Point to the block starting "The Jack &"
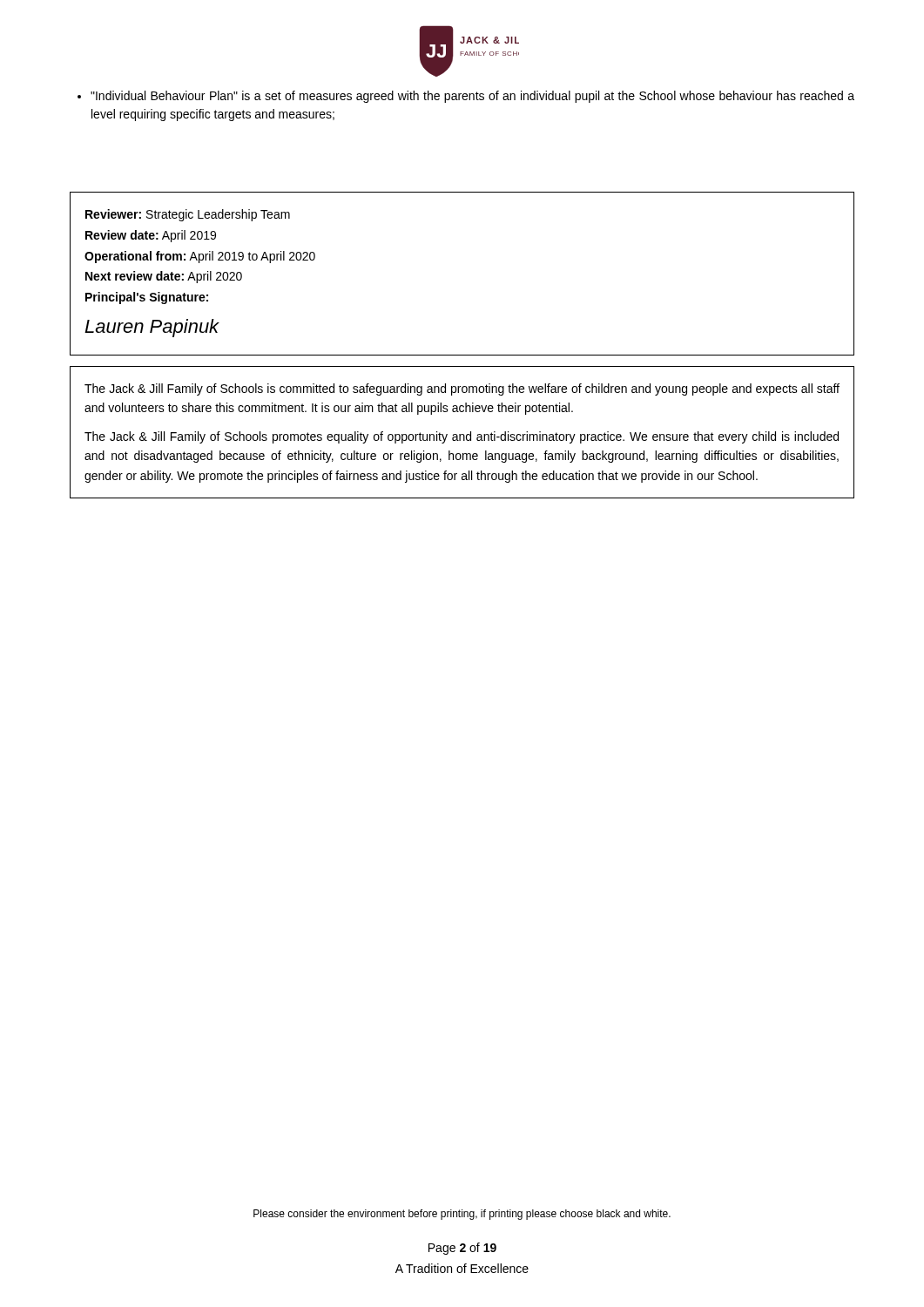924x1307 pixels. 462,432
